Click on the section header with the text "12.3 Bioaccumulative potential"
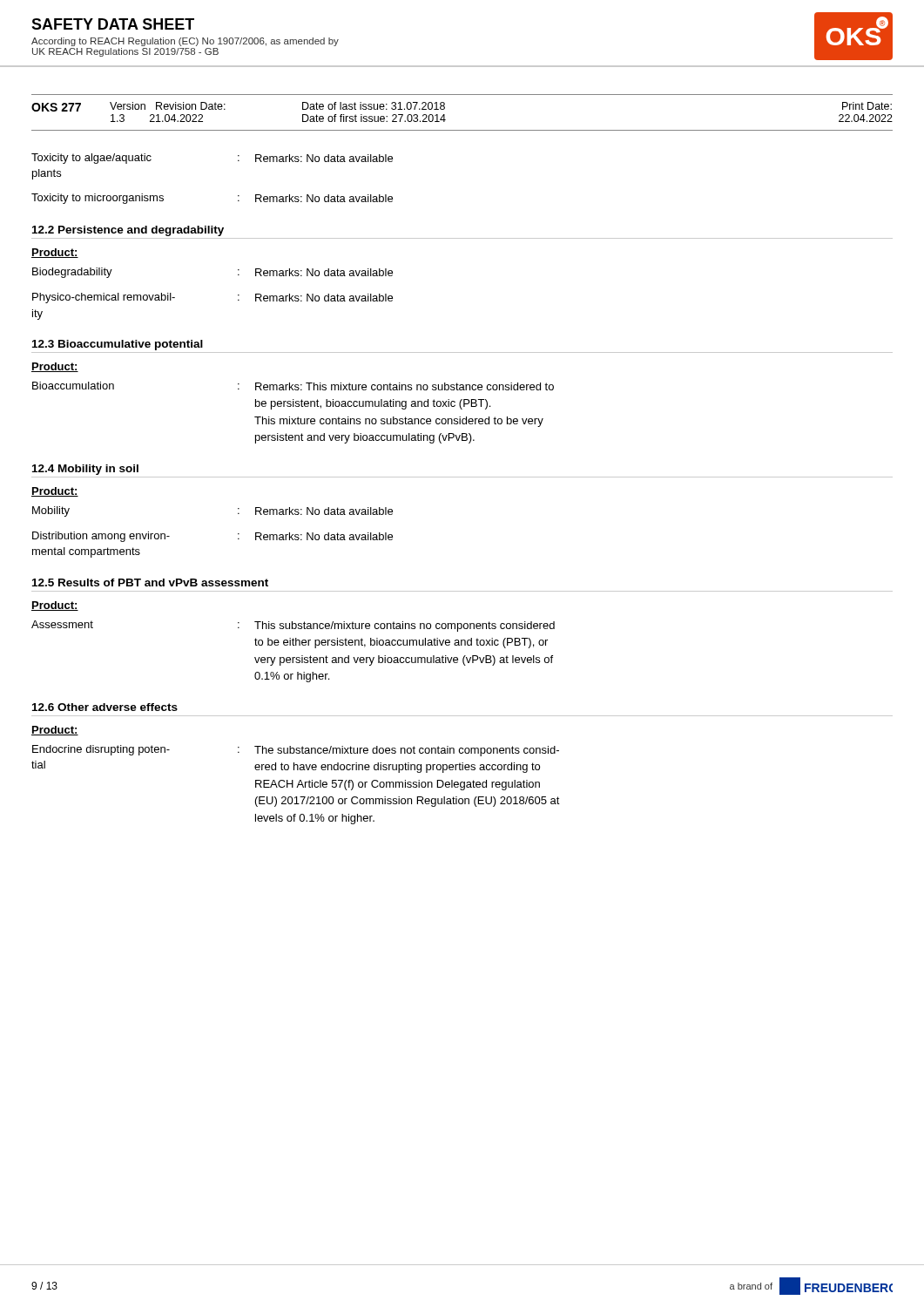This screenshot has width=924, height=1307. 117,343
